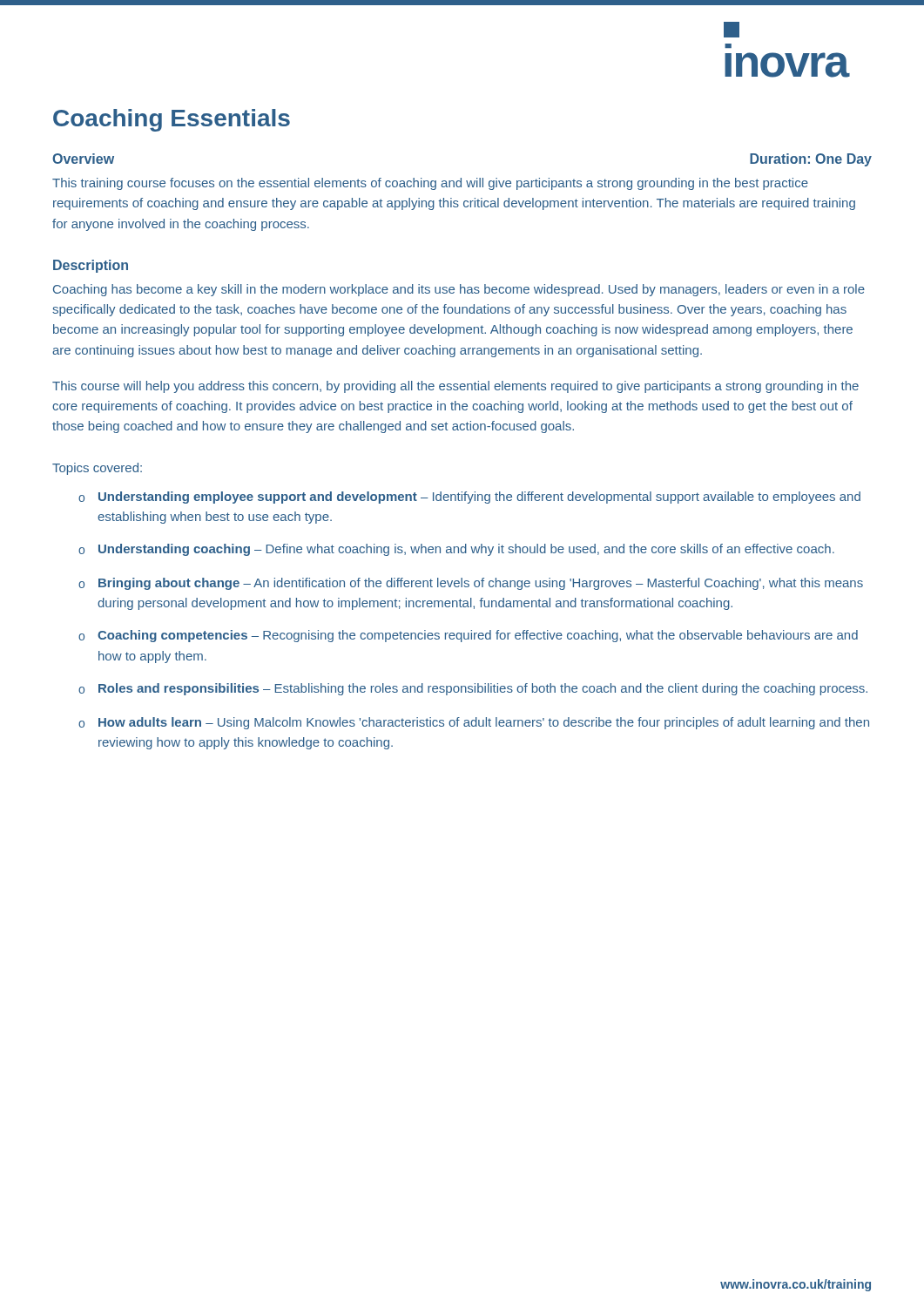Point to the block beginning "This course will"

point(456,406)
